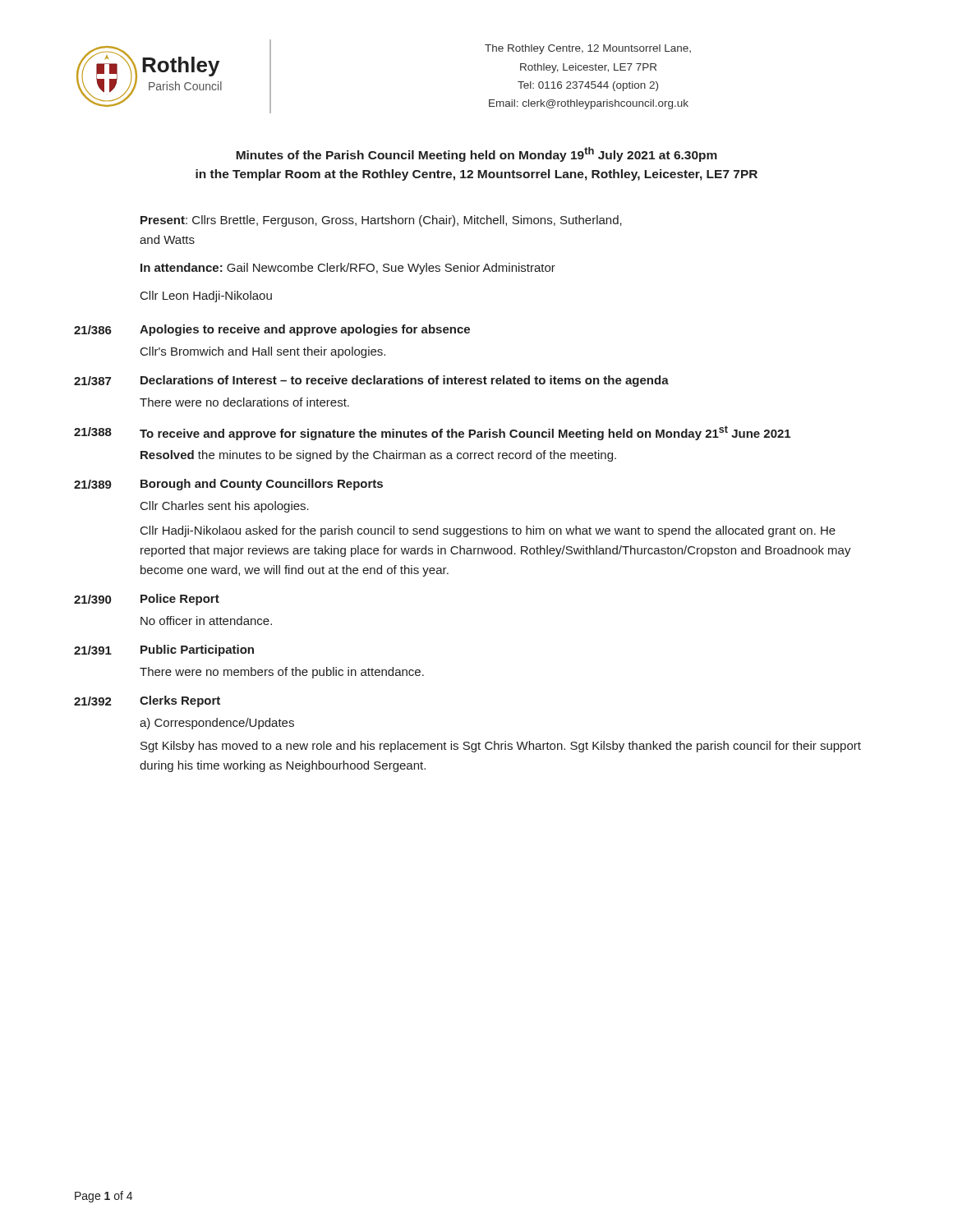Find the text block with the text "In attendance: Gail Newcombe Clerk/RFO,"
953x1232 pixels.
coord(347,267)
